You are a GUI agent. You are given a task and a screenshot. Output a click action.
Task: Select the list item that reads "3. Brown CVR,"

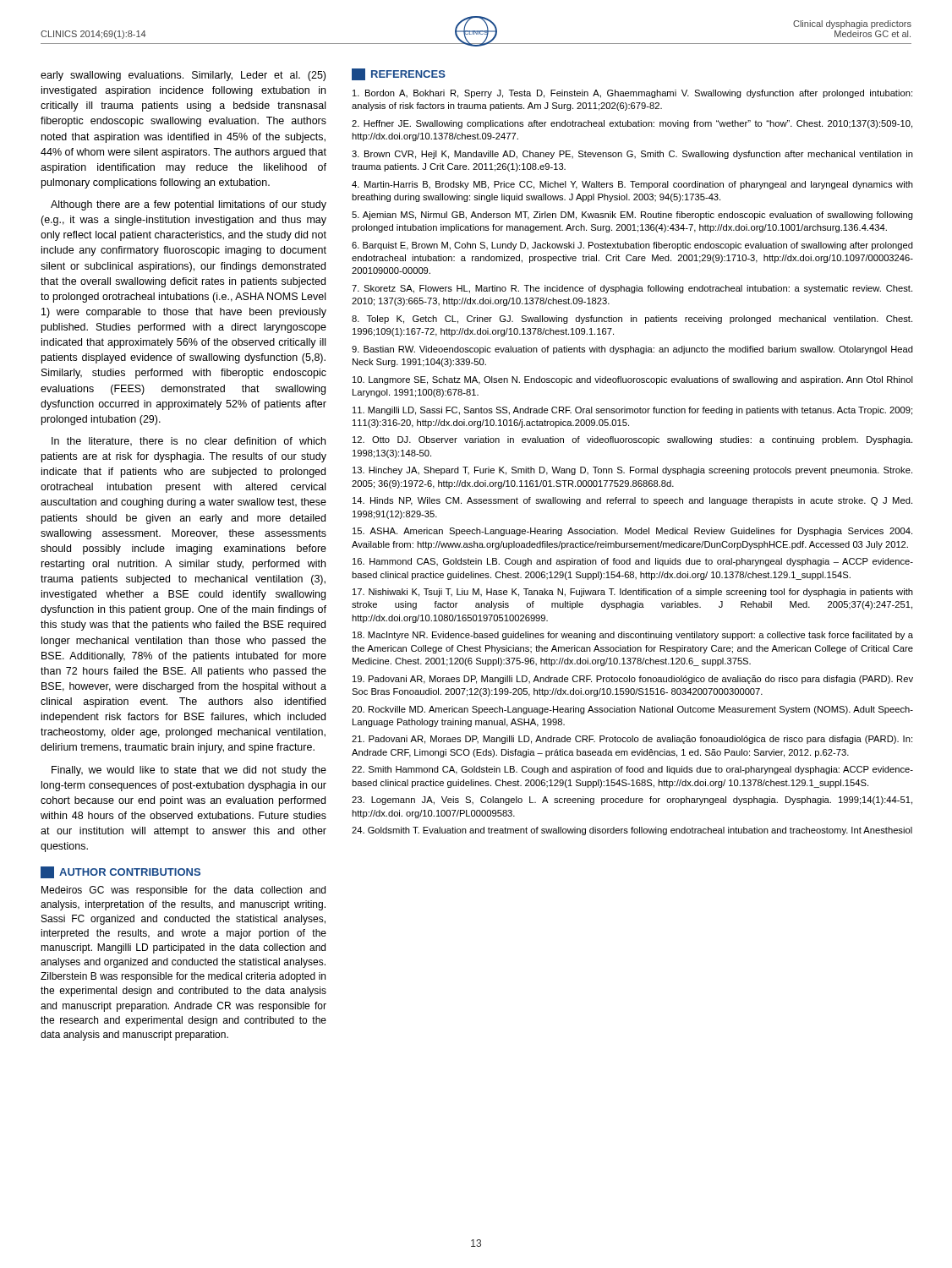pyautogui.click(x=632, y=160)
